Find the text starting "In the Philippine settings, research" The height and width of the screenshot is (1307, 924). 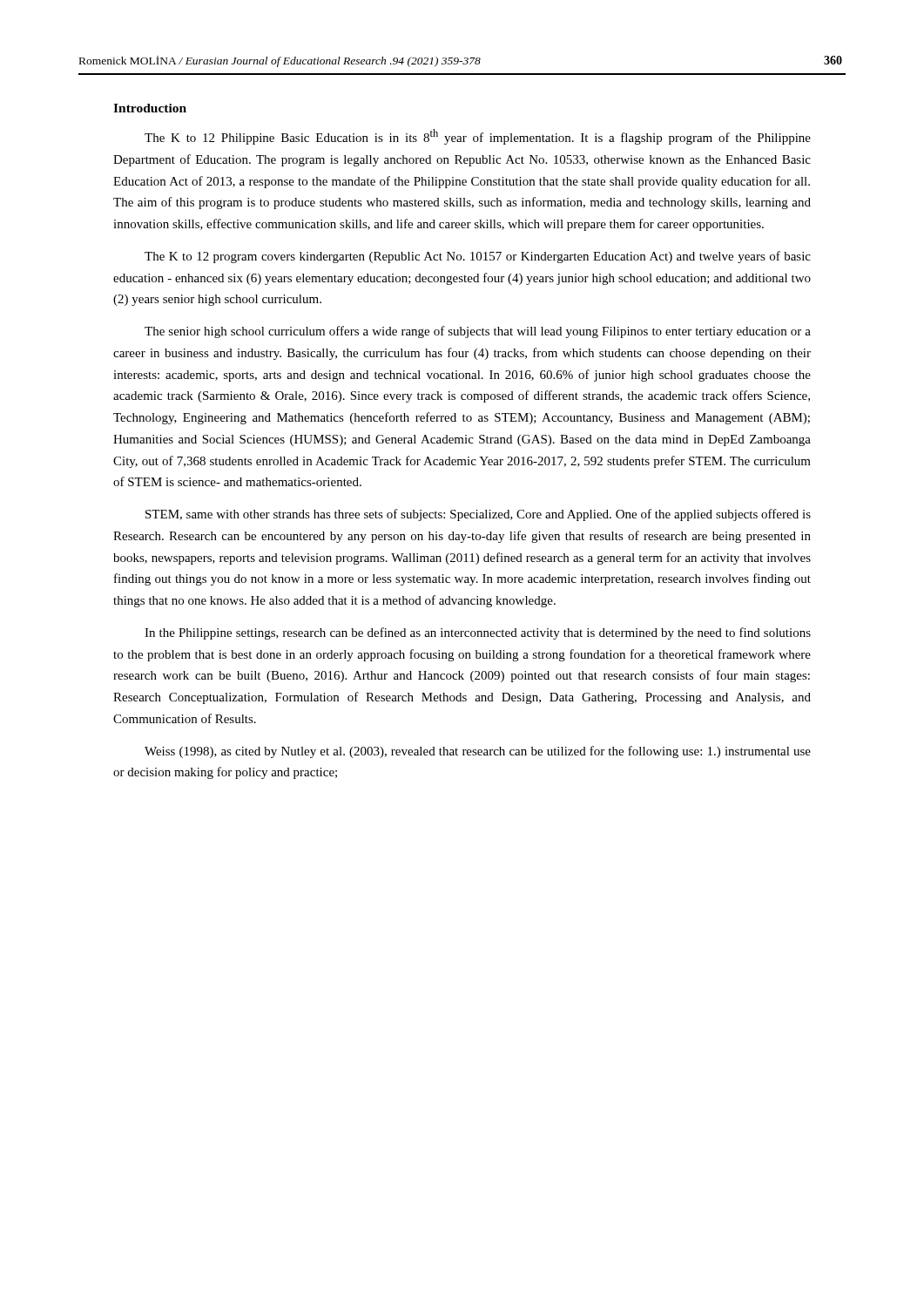[462, 676]
